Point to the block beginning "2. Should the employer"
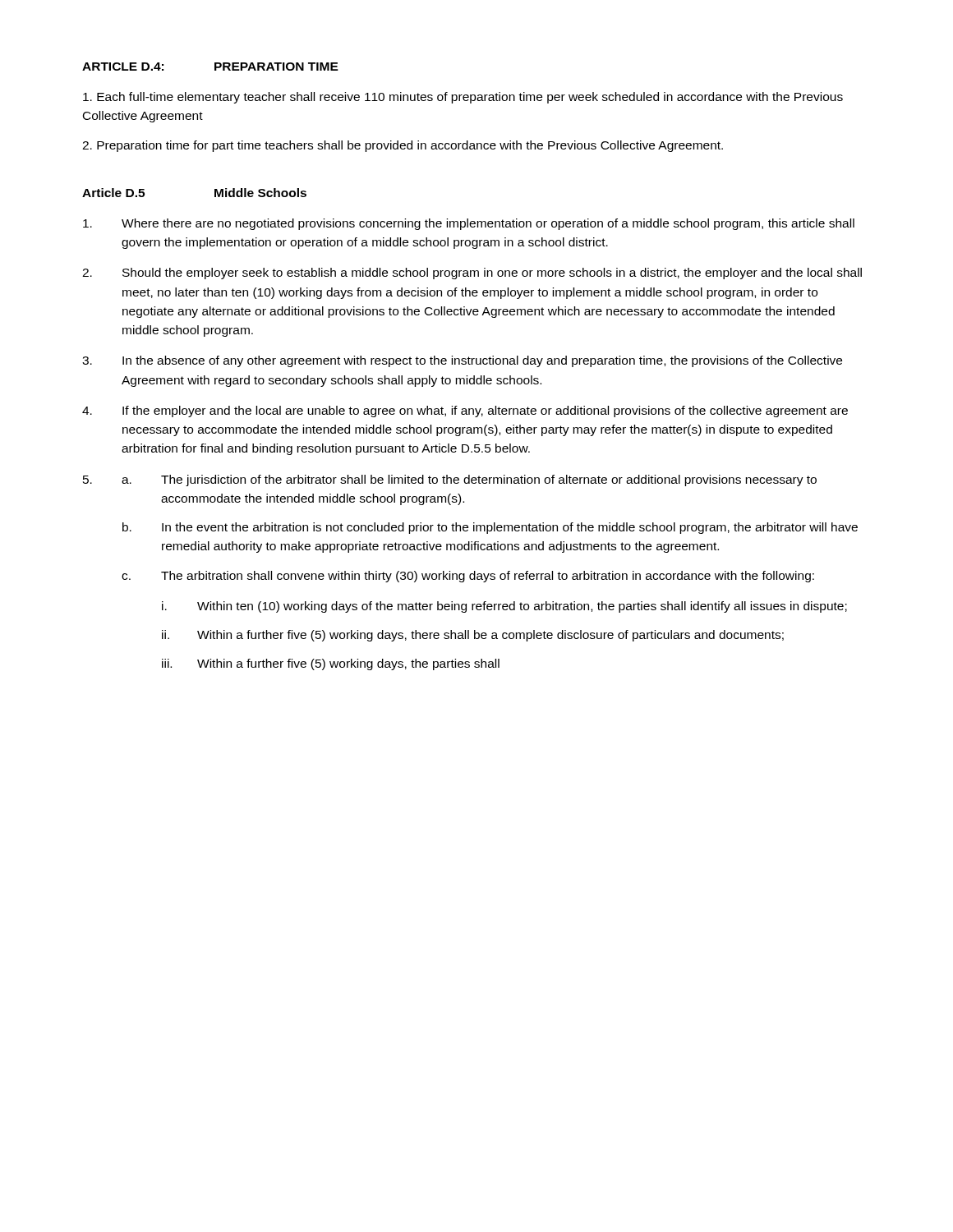The height and width of the screenshot is (1232, 953). click(x=476, y=301)
